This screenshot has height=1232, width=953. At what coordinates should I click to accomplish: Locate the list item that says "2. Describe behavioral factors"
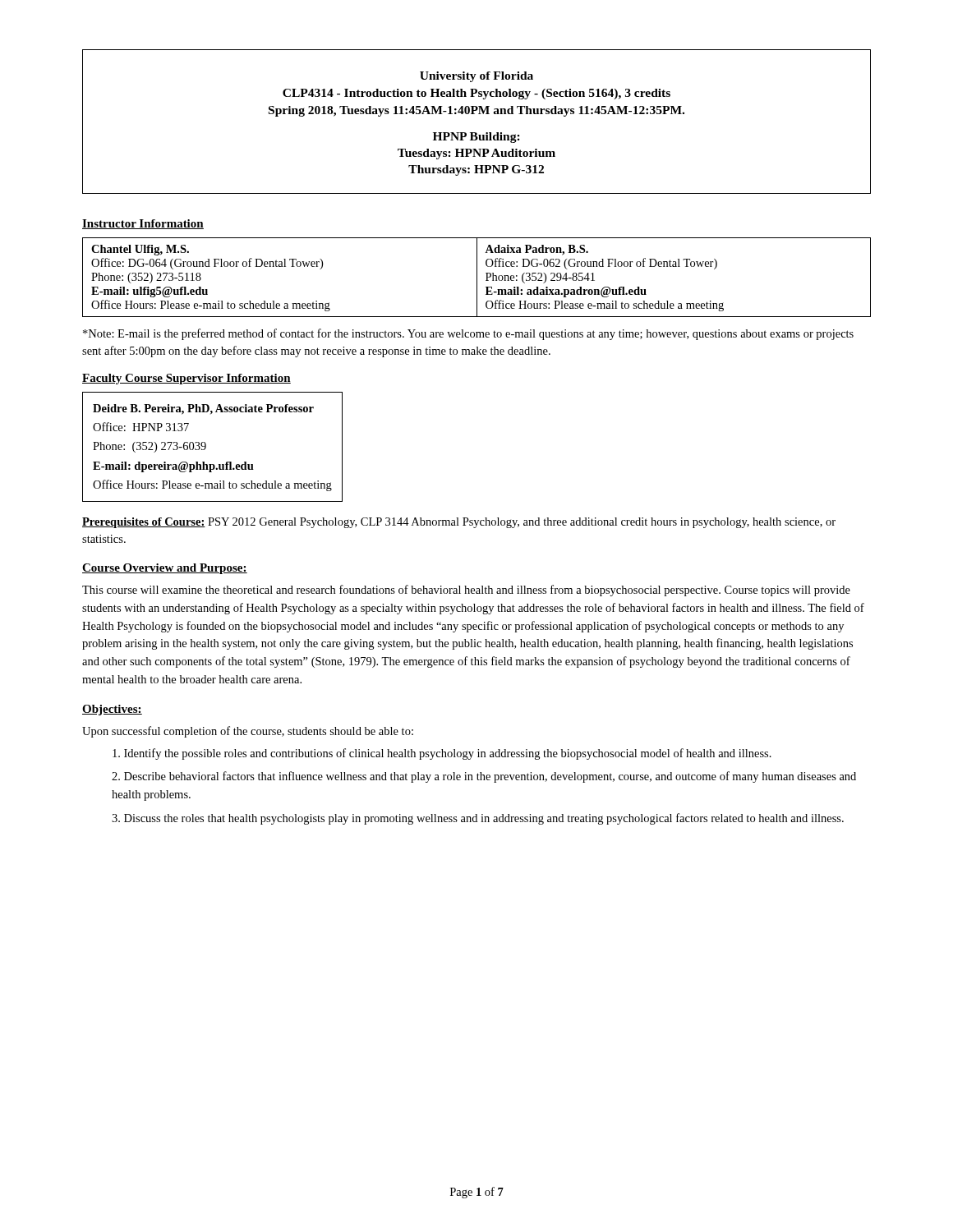[x=484, y=785]
